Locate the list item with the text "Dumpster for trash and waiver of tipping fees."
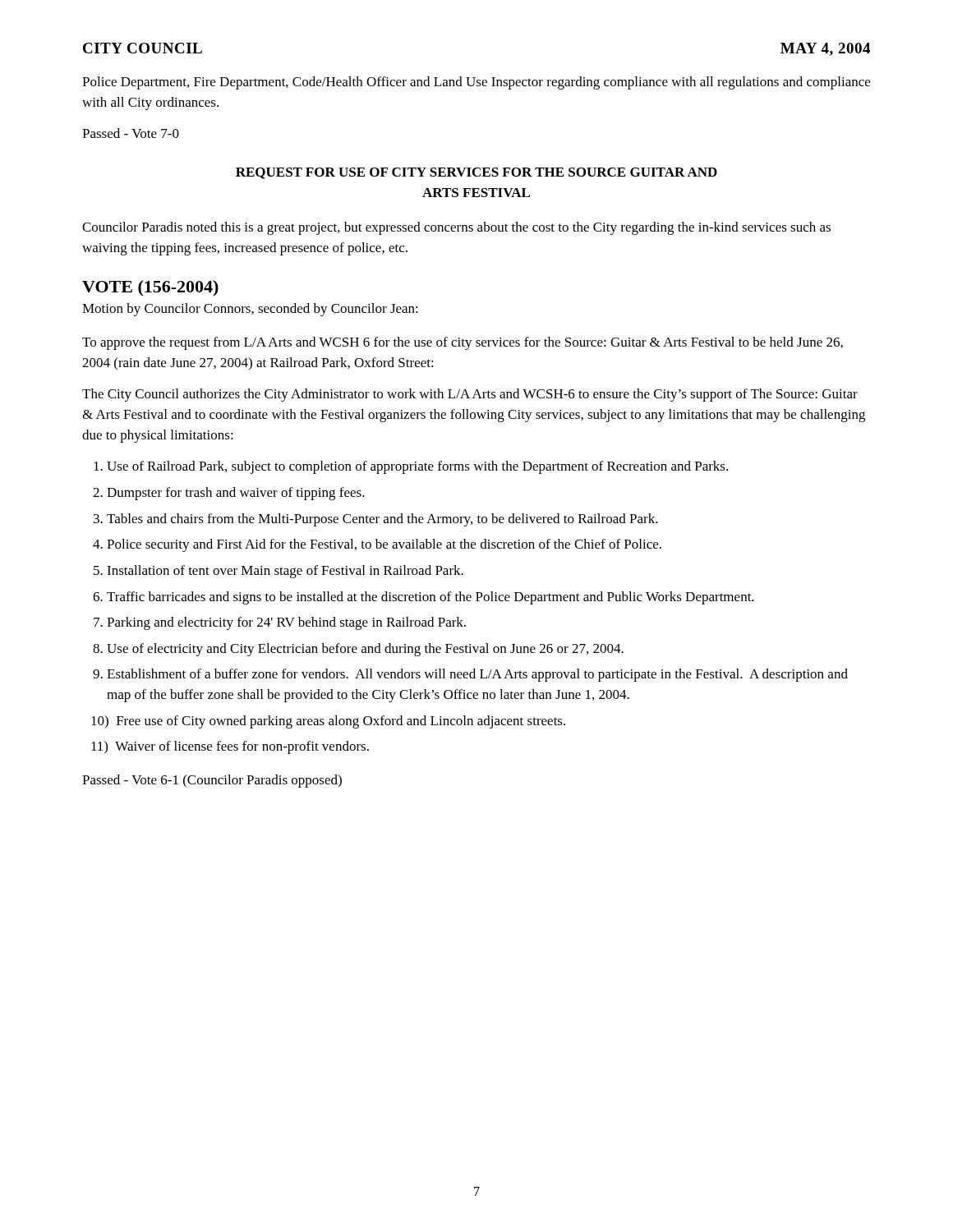953x1232 pixels. 236,492
